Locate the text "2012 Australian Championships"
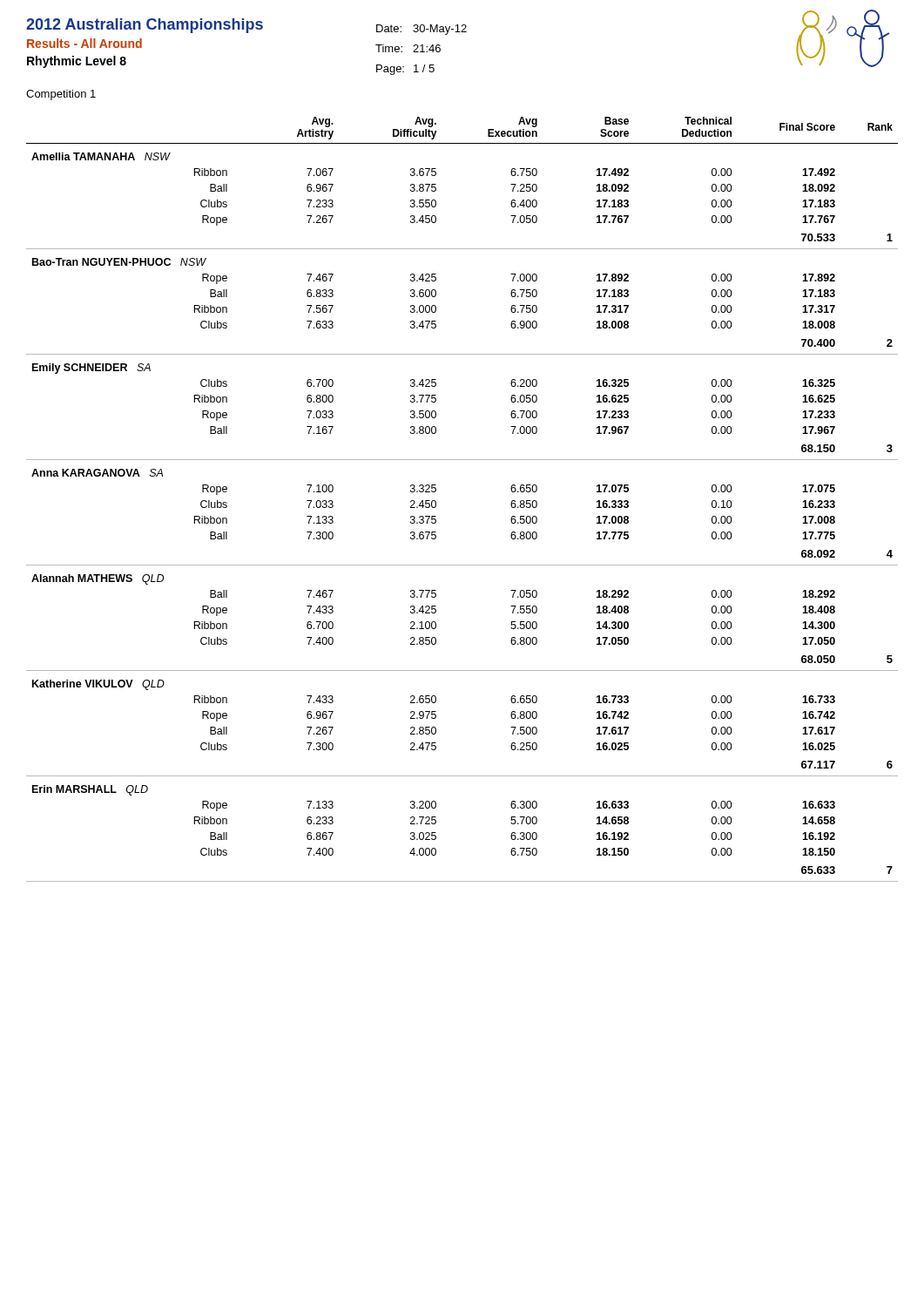924x1307 pixels. click(145, 25)
